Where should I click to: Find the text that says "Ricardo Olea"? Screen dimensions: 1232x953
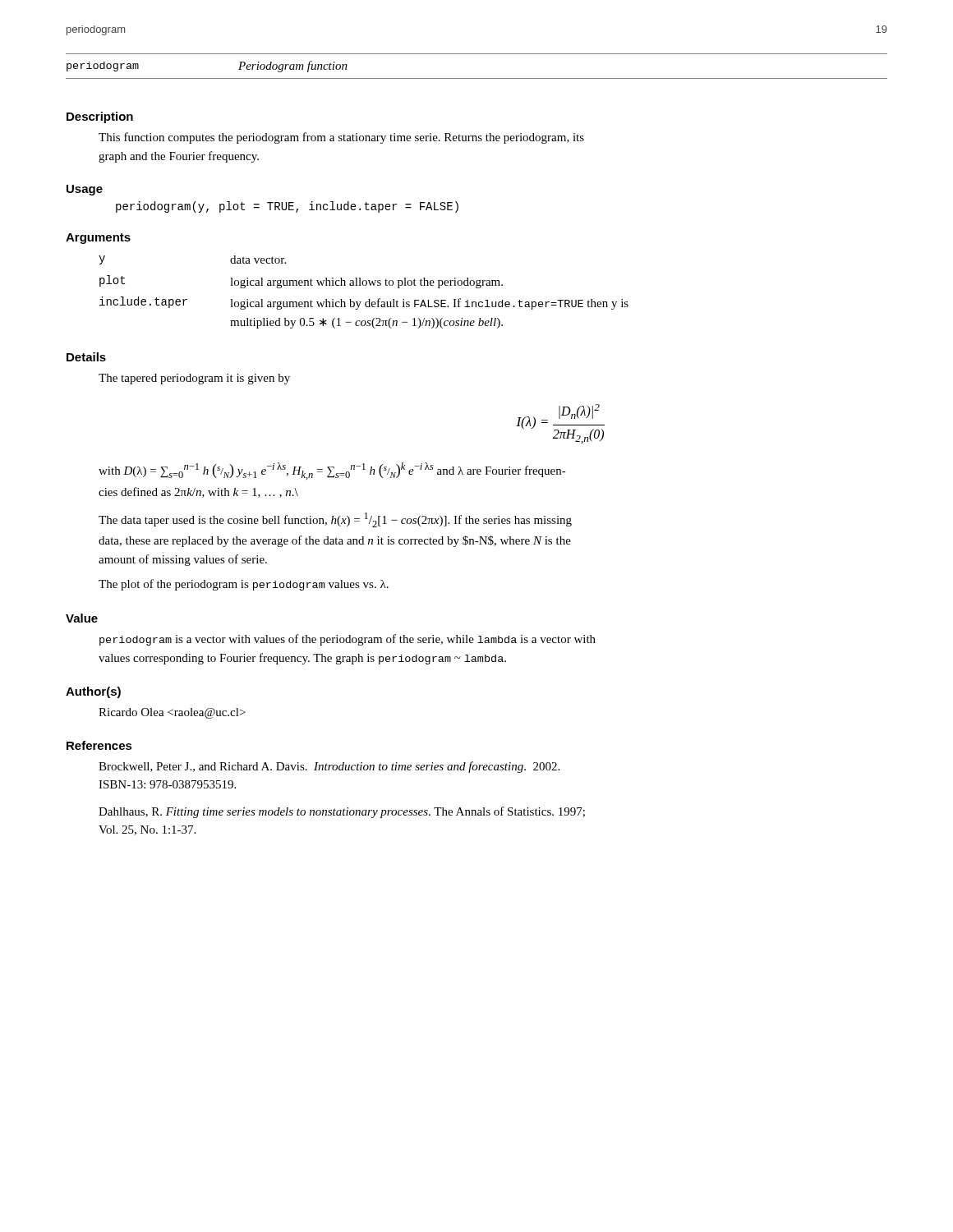(x=172, y=712)
